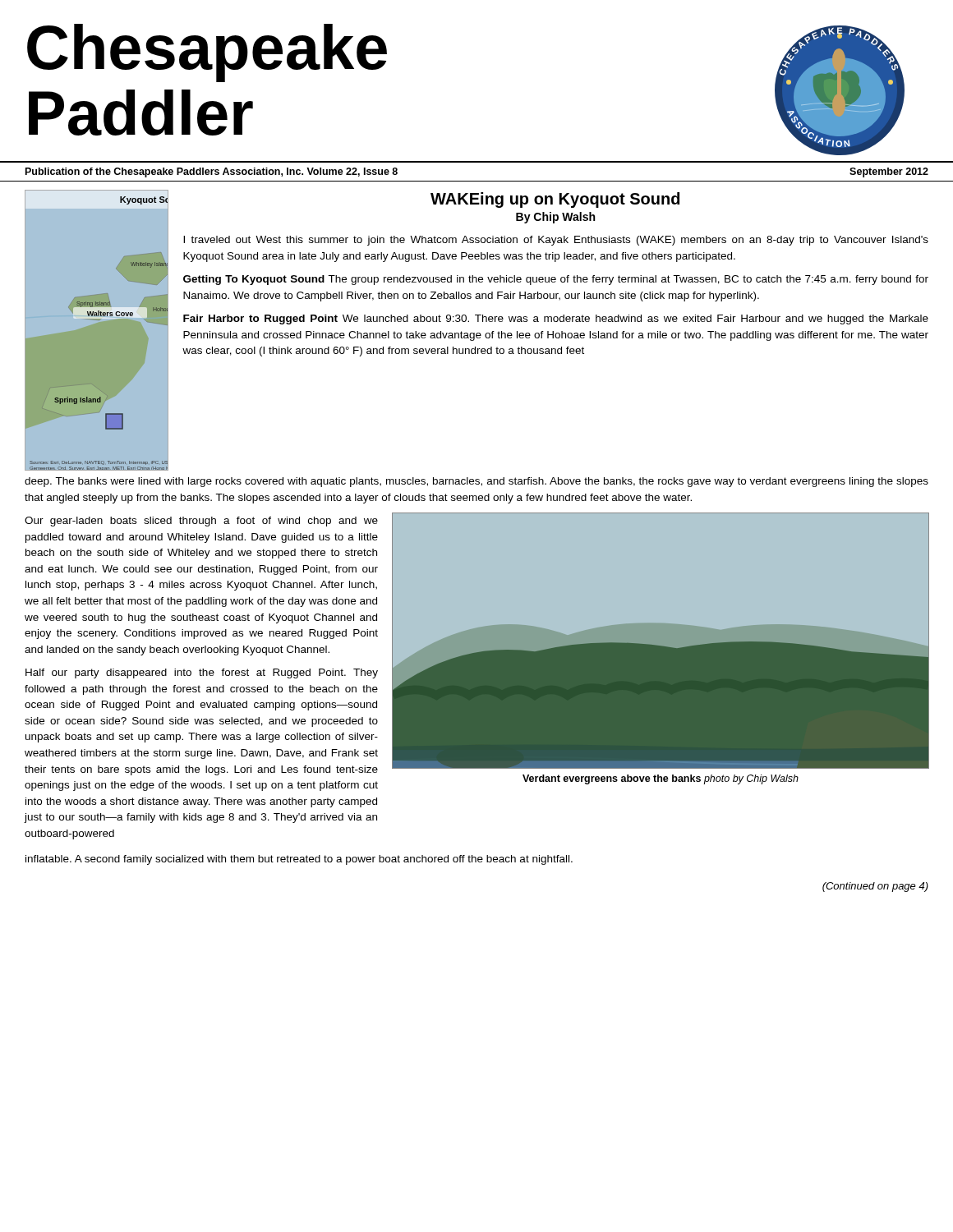Locate the photo
The width and height of the screenshot is (953, 1232).
click(661, 641)
